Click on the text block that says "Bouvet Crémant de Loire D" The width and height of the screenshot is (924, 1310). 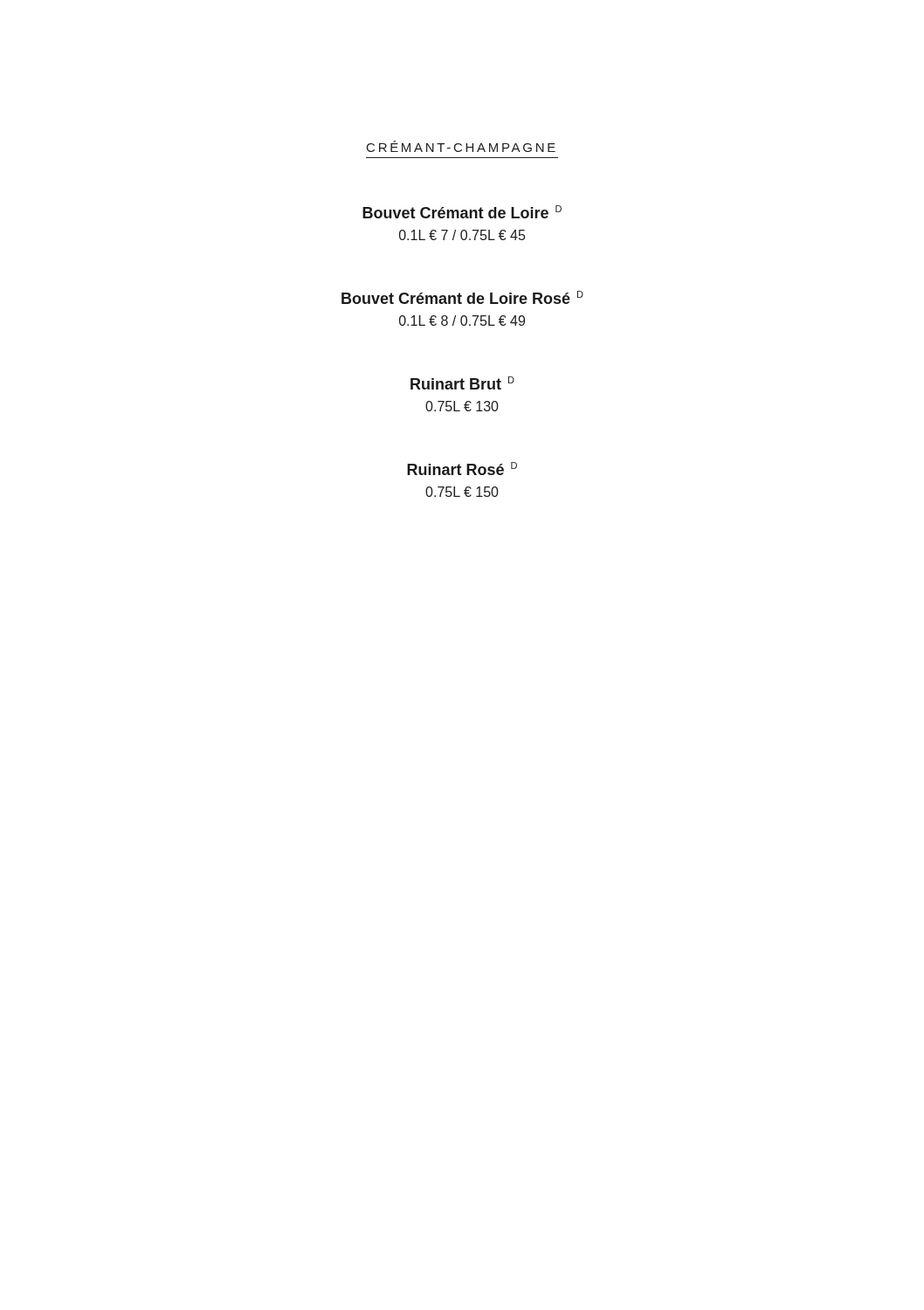(462, 224)
